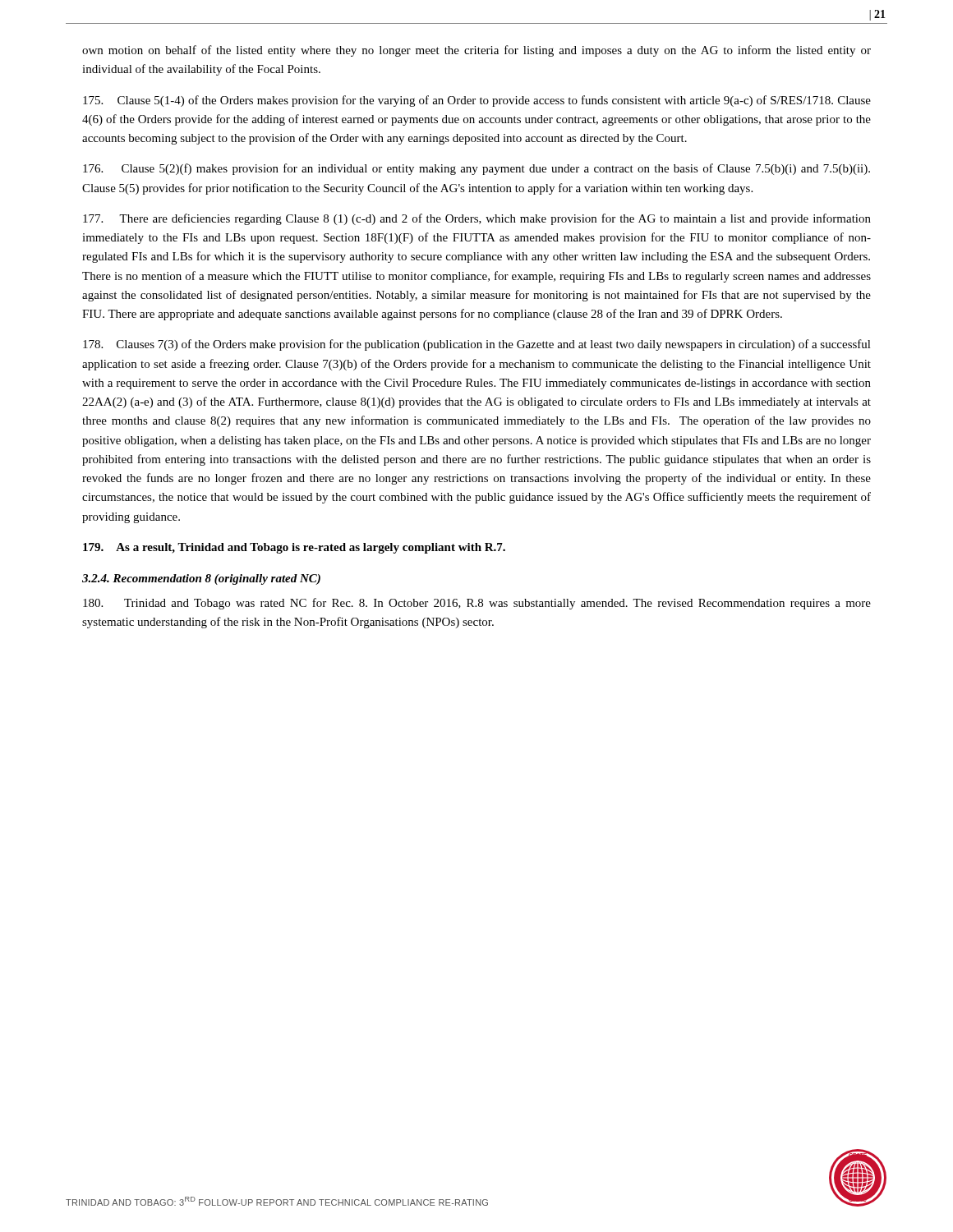This screenshot has height=1232, width=953.
Task: Point to the block beginning "Clauses 7(3) of the"
Action: [x=476, y=430]
